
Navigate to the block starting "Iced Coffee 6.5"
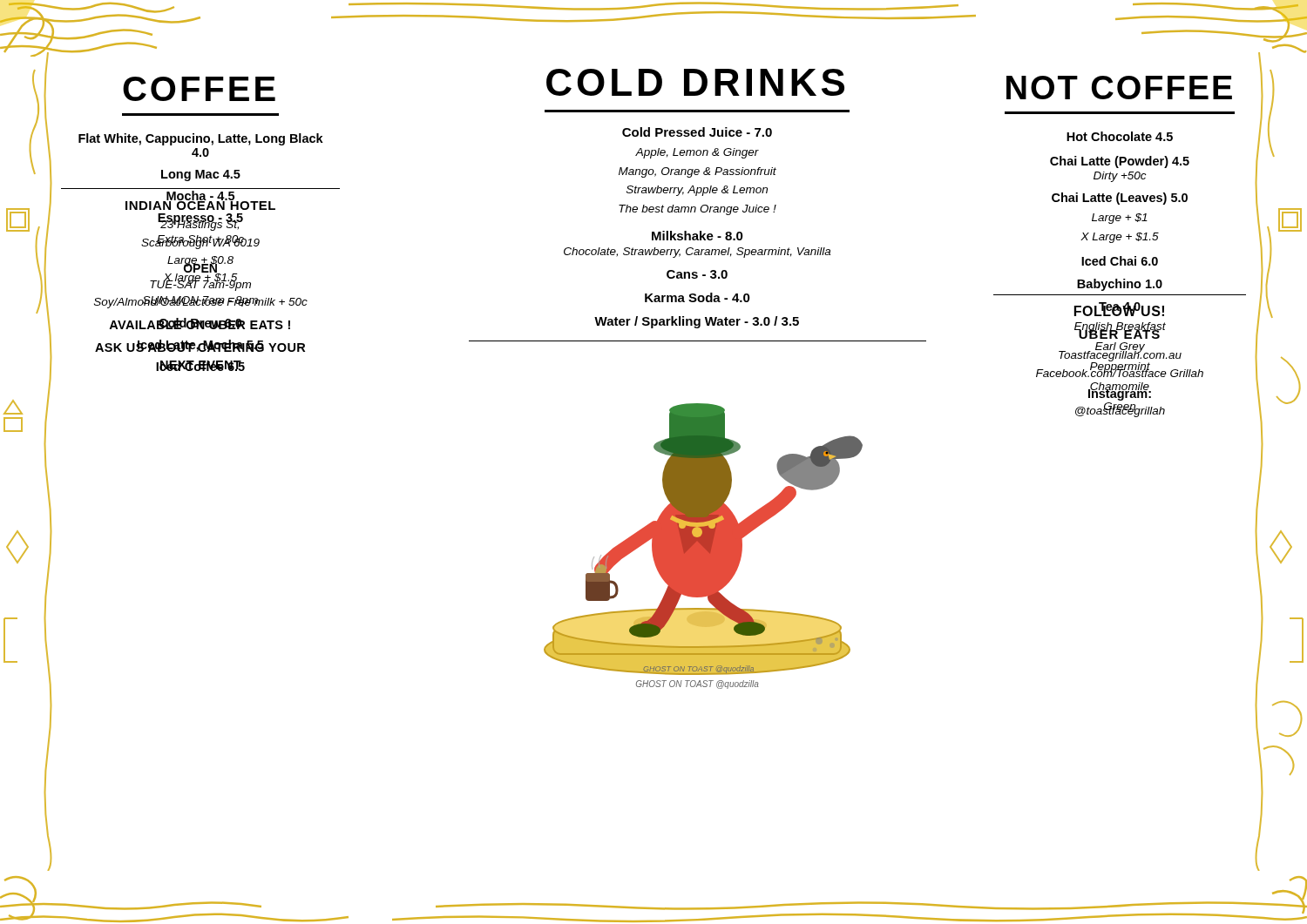pyautogui.click(x=200, y=366)
